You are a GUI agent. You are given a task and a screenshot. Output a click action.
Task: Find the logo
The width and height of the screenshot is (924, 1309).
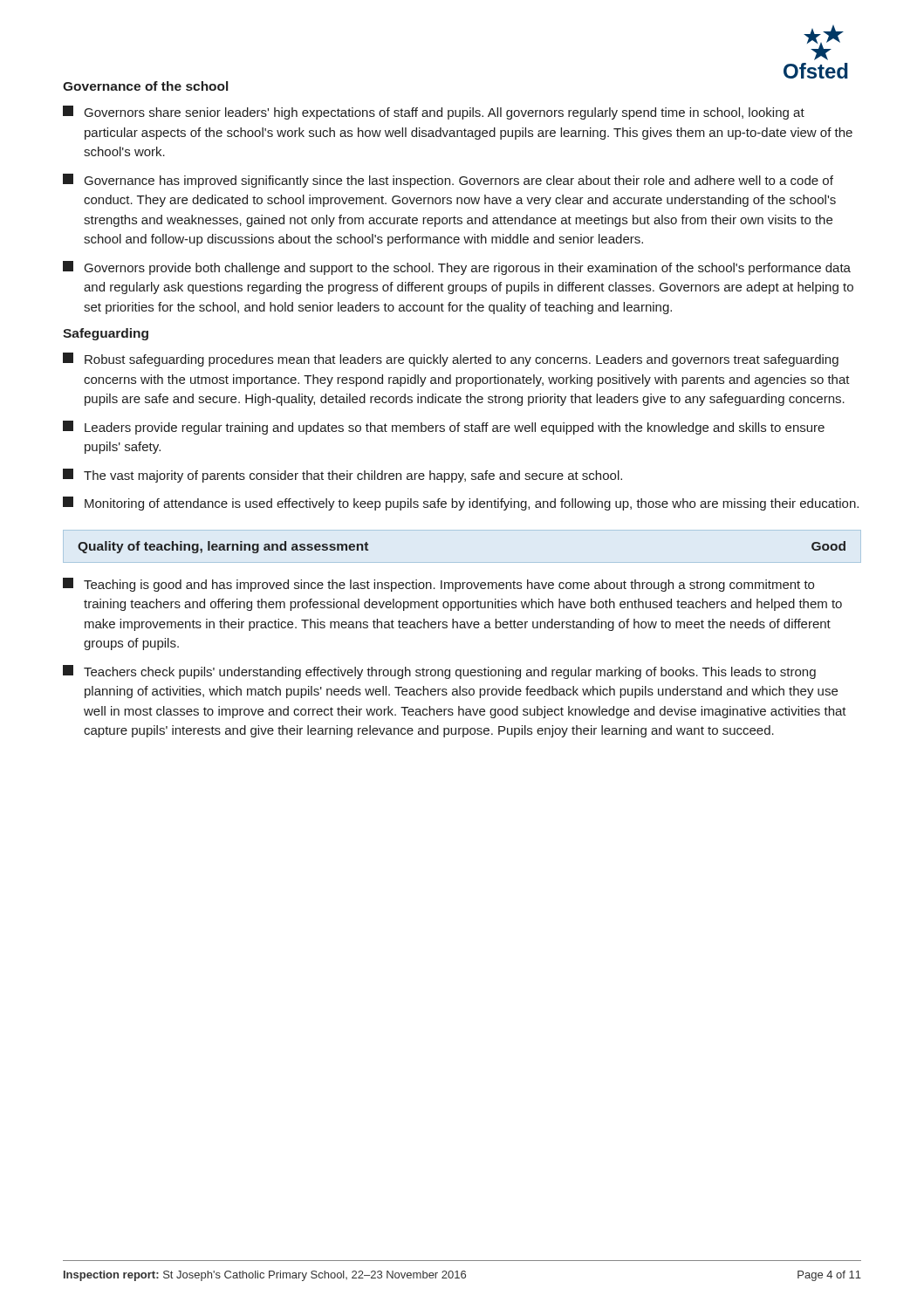point(831,57)
